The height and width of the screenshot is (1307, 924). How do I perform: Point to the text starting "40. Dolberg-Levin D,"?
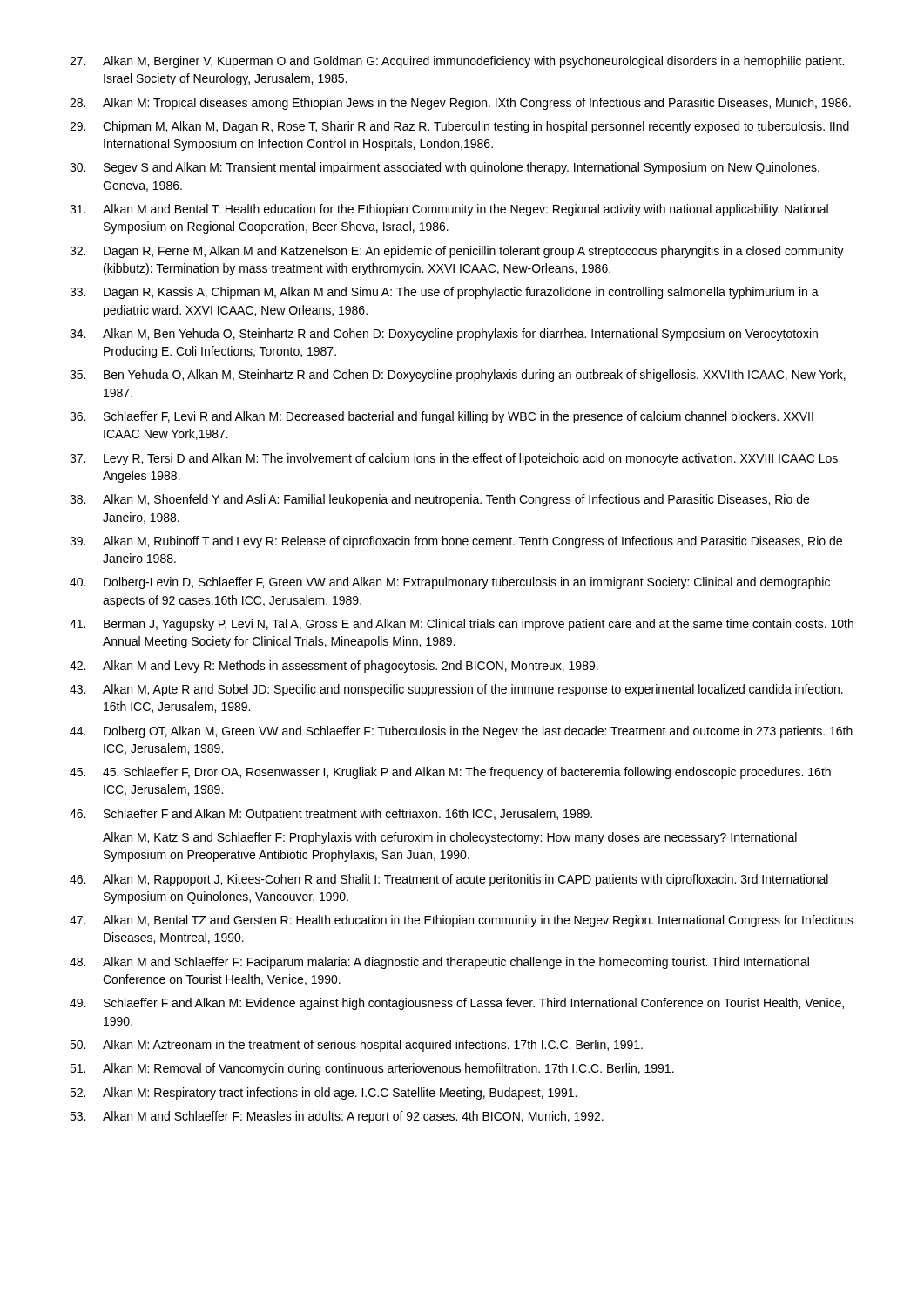(x=462, y=591)
